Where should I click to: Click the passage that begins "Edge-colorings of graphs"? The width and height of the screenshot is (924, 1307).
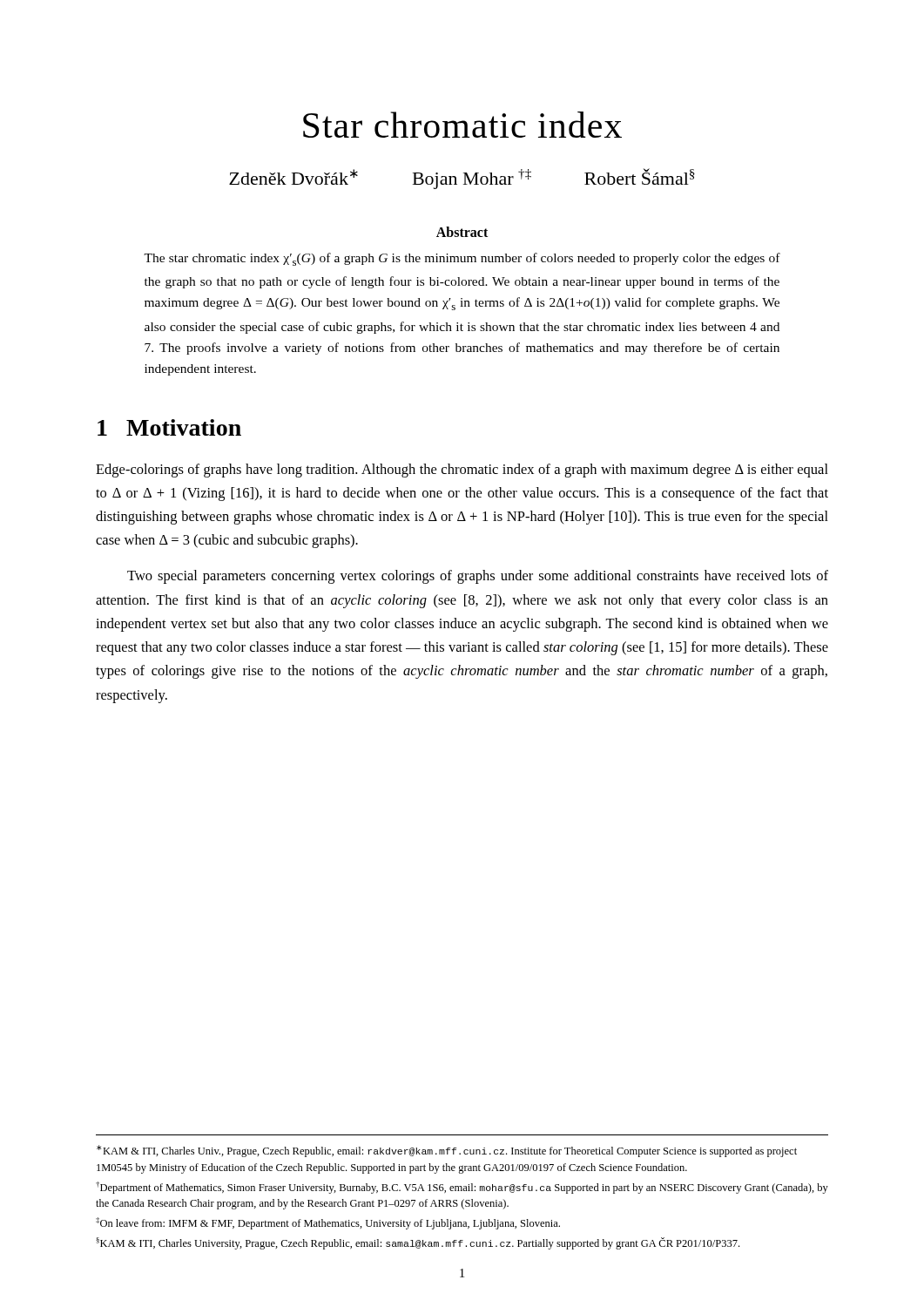click(462, 504)
